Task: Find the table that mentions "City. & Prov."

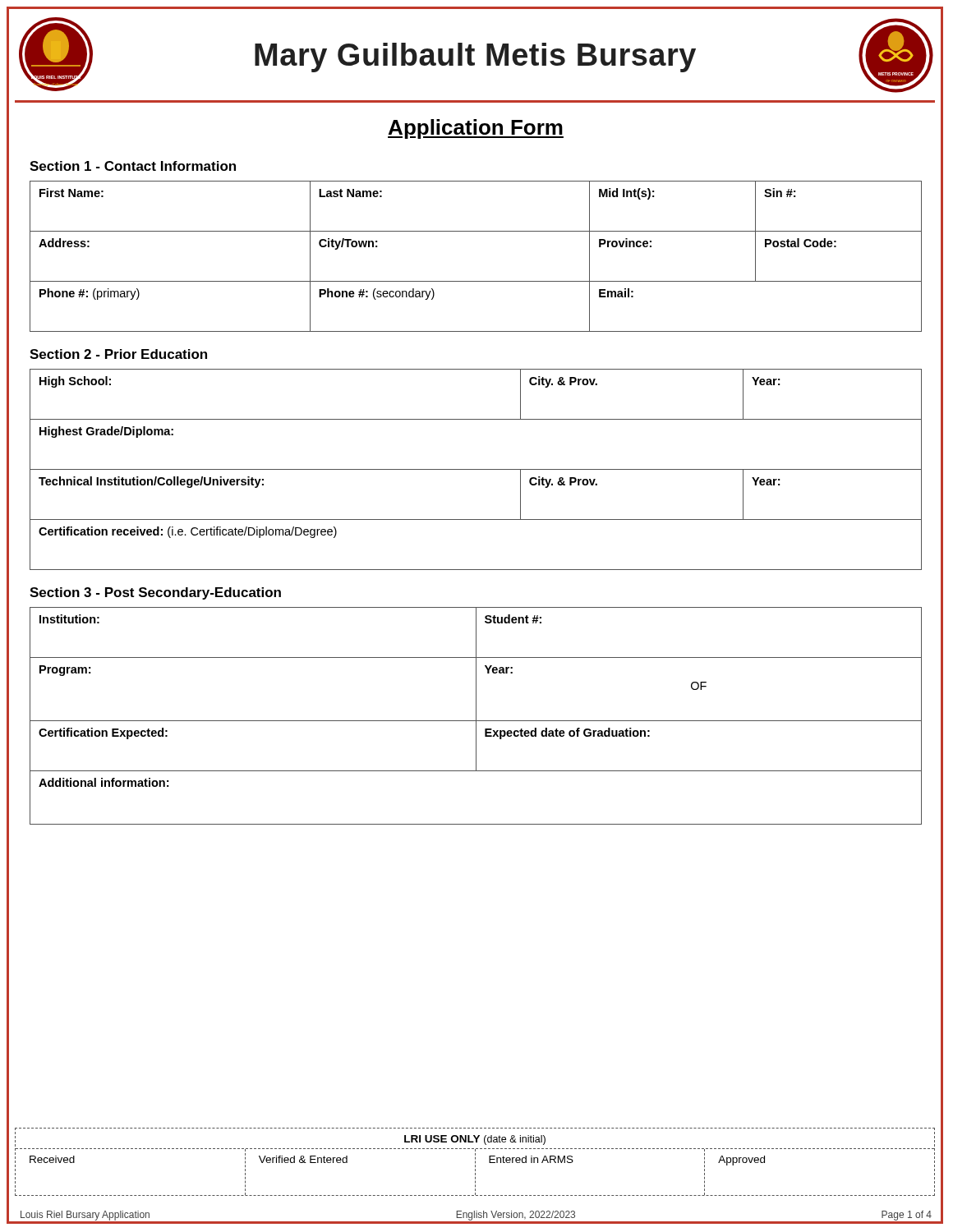Action: [x=476, y=469]
